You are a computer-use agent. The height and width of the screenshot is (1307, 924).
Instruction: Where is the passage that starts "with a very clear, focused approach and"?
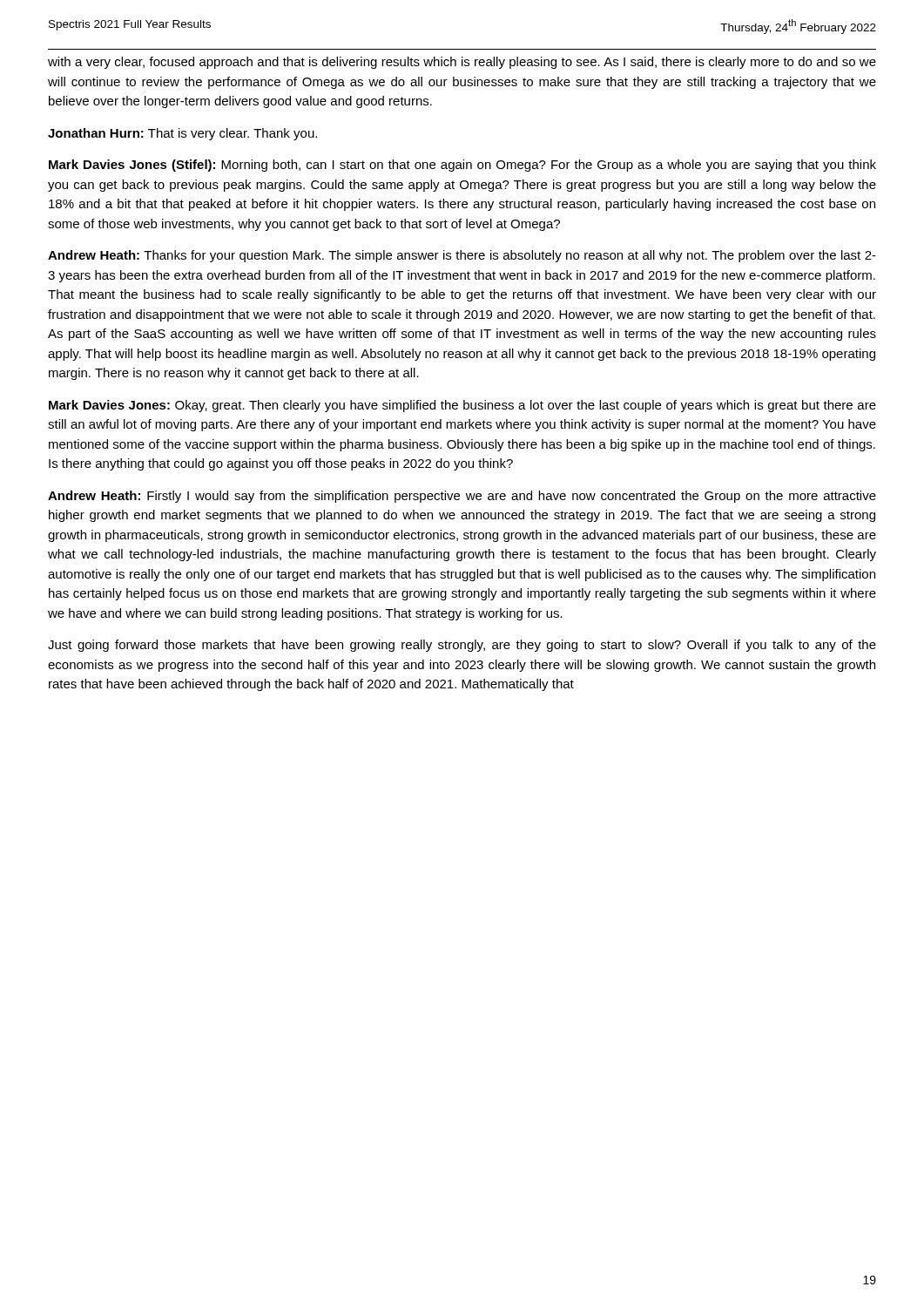pos(462,82)
